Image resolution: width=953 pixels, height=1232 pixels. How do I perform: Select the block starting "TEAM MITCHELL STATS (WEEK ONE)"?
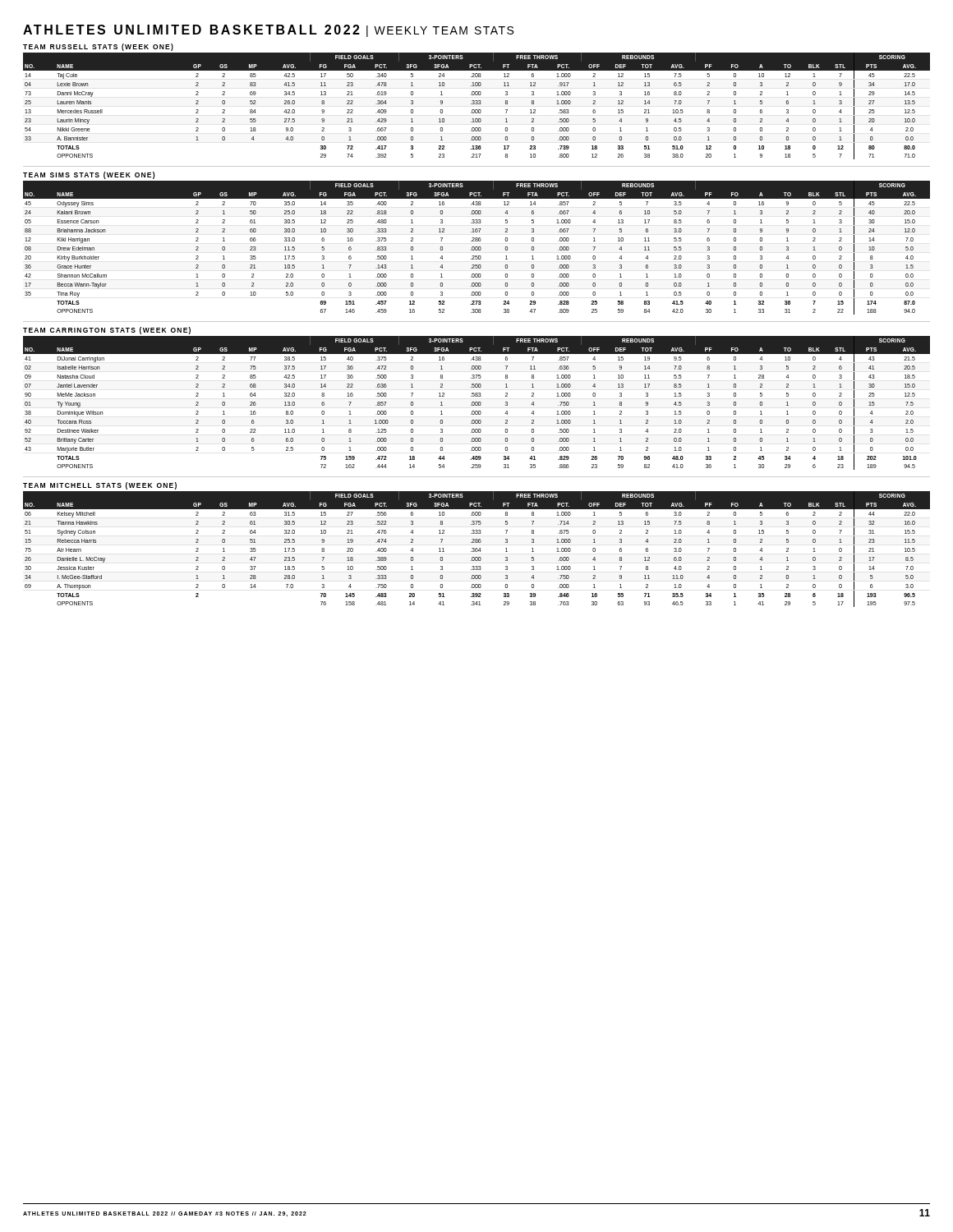pyautogui.click(x=100, y=485)
